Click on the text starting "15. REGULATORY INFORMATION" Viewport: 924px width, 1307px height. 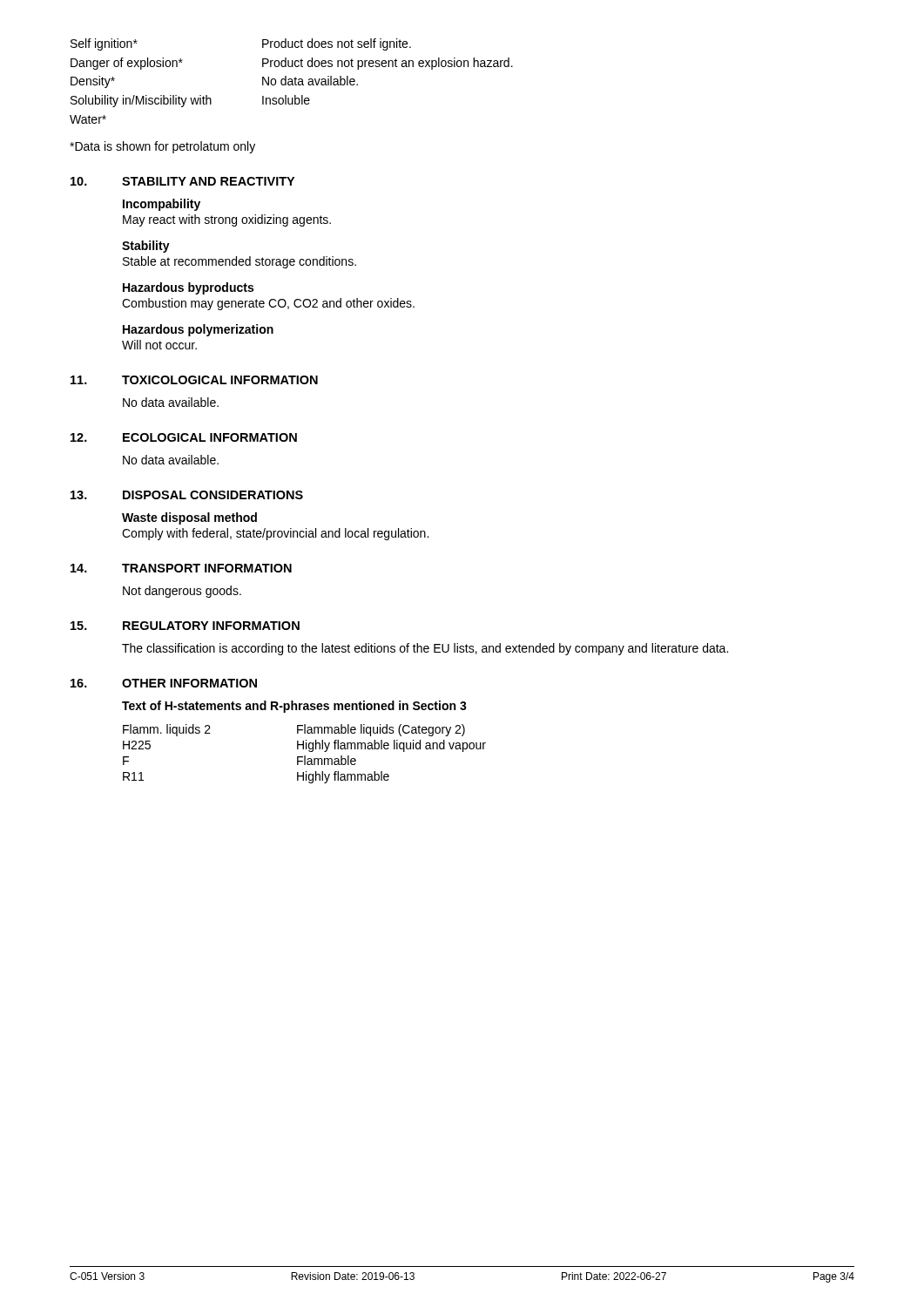[185, 626]
